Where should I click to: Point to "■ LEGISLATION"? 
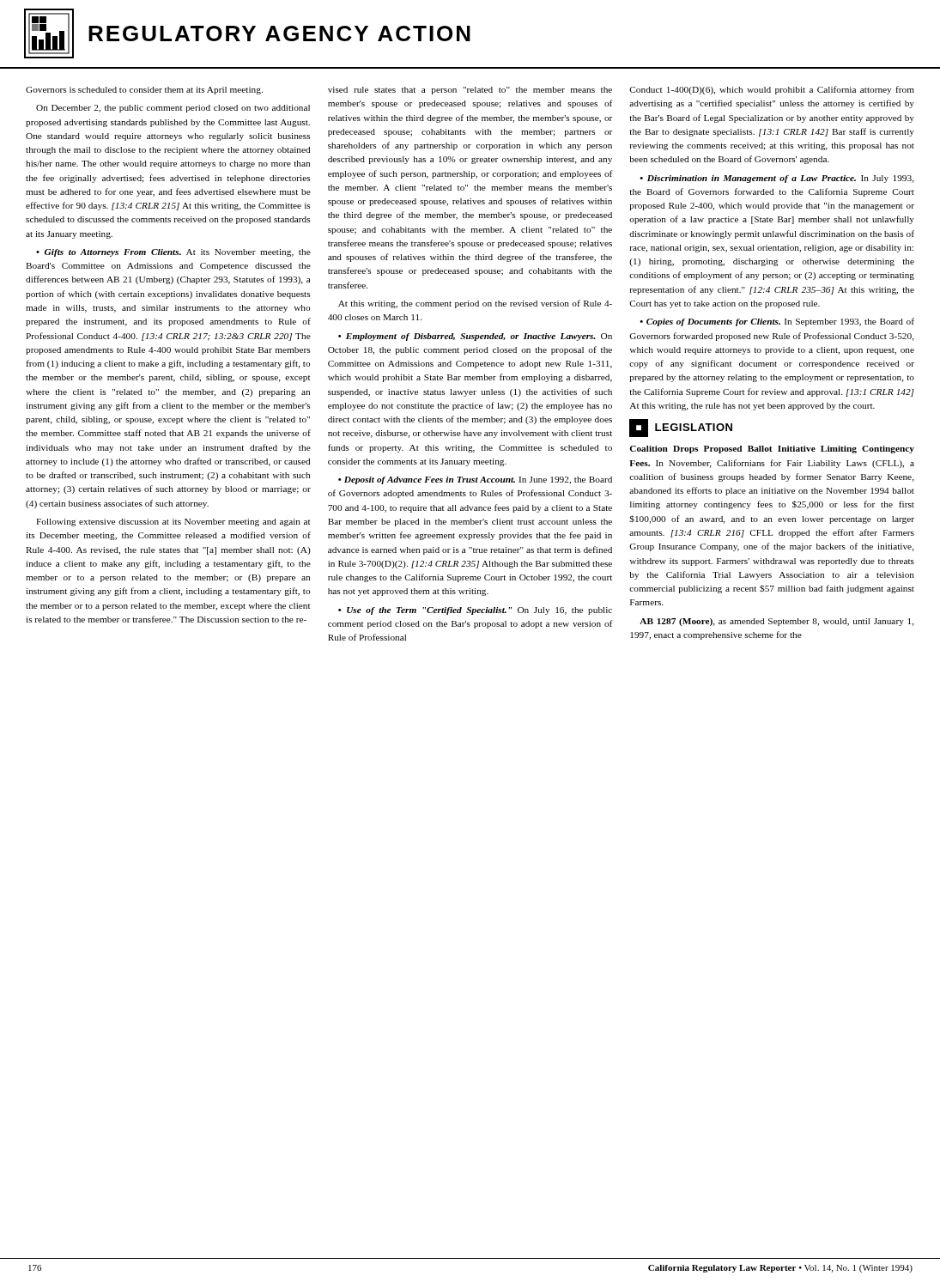[x=682, y=428]
